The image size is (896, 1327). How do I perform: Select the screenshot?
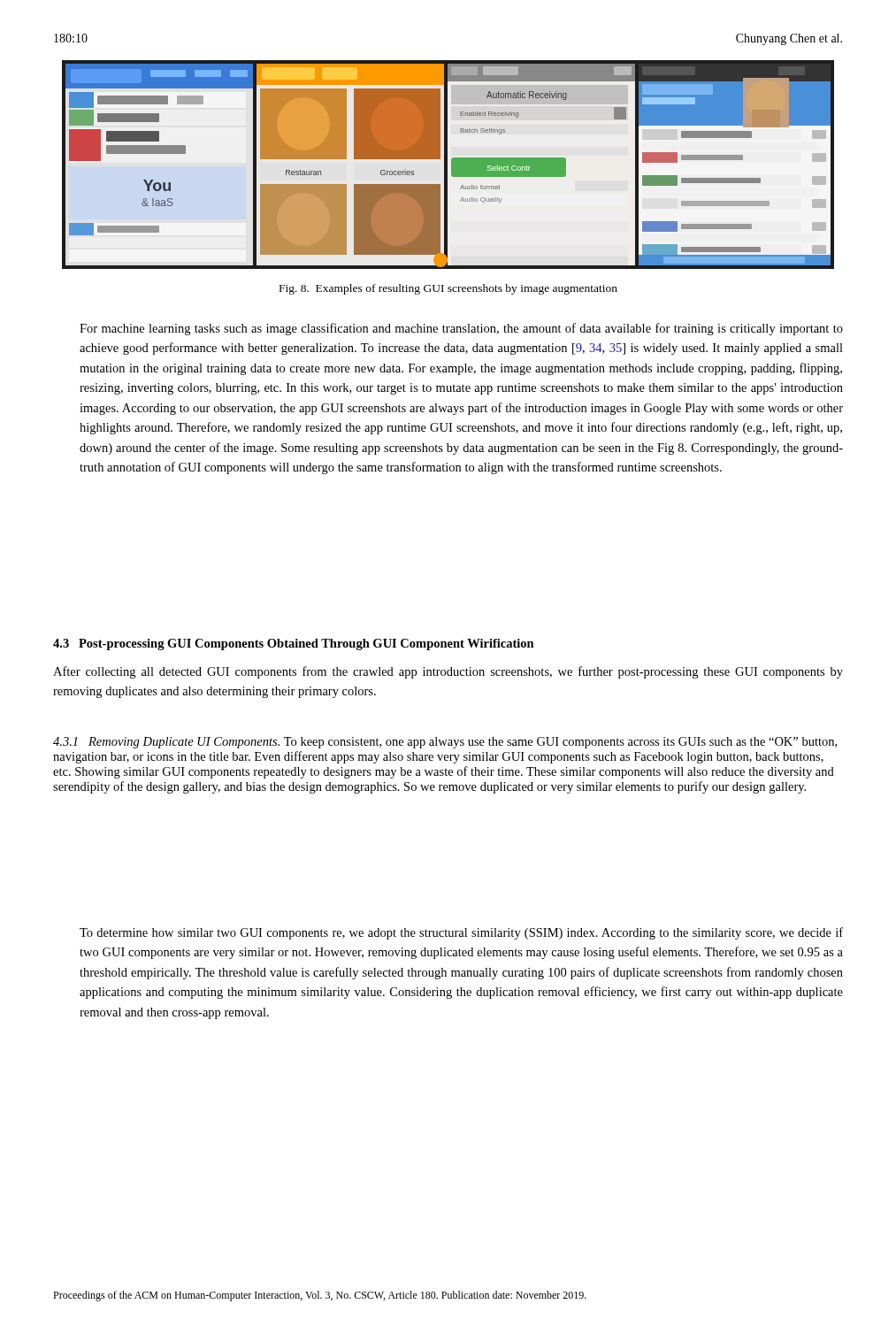(x=448, y=165)
